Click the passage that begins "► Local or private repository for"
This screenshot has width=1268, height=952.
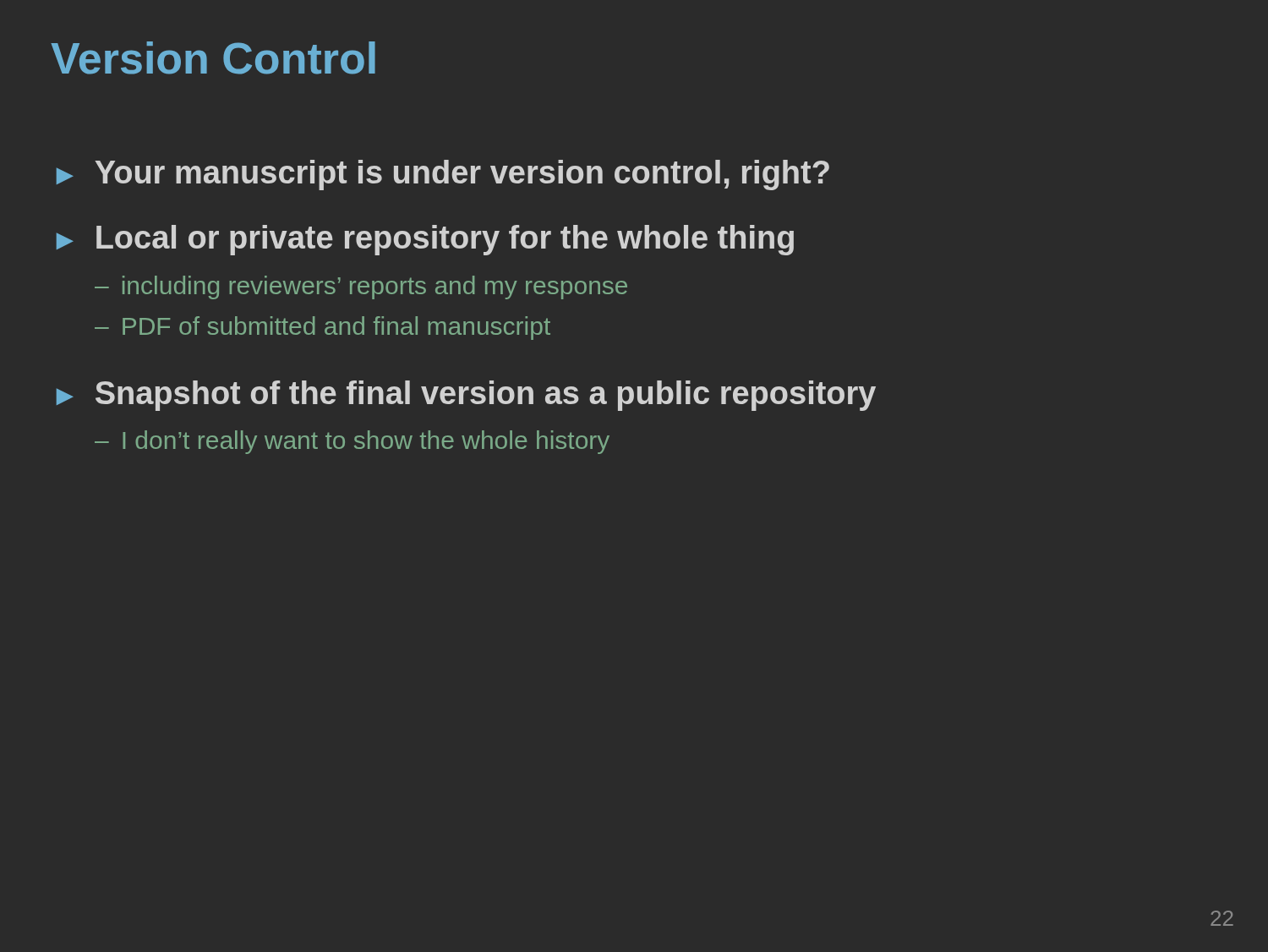(423, 283)
